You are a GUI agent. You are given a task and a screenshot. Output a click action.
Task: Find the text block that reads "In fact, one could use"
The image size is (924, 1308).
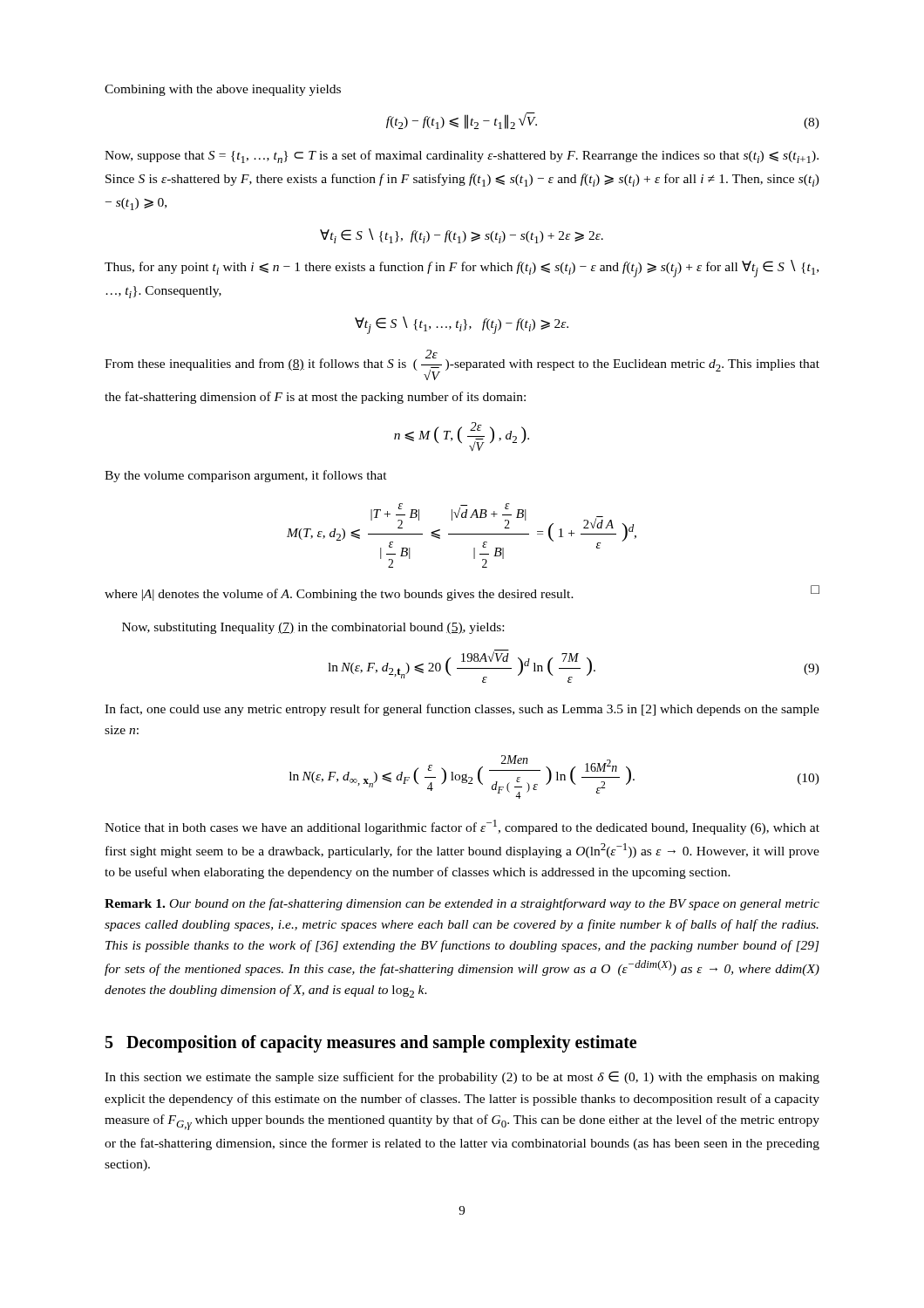pos(462,719)
